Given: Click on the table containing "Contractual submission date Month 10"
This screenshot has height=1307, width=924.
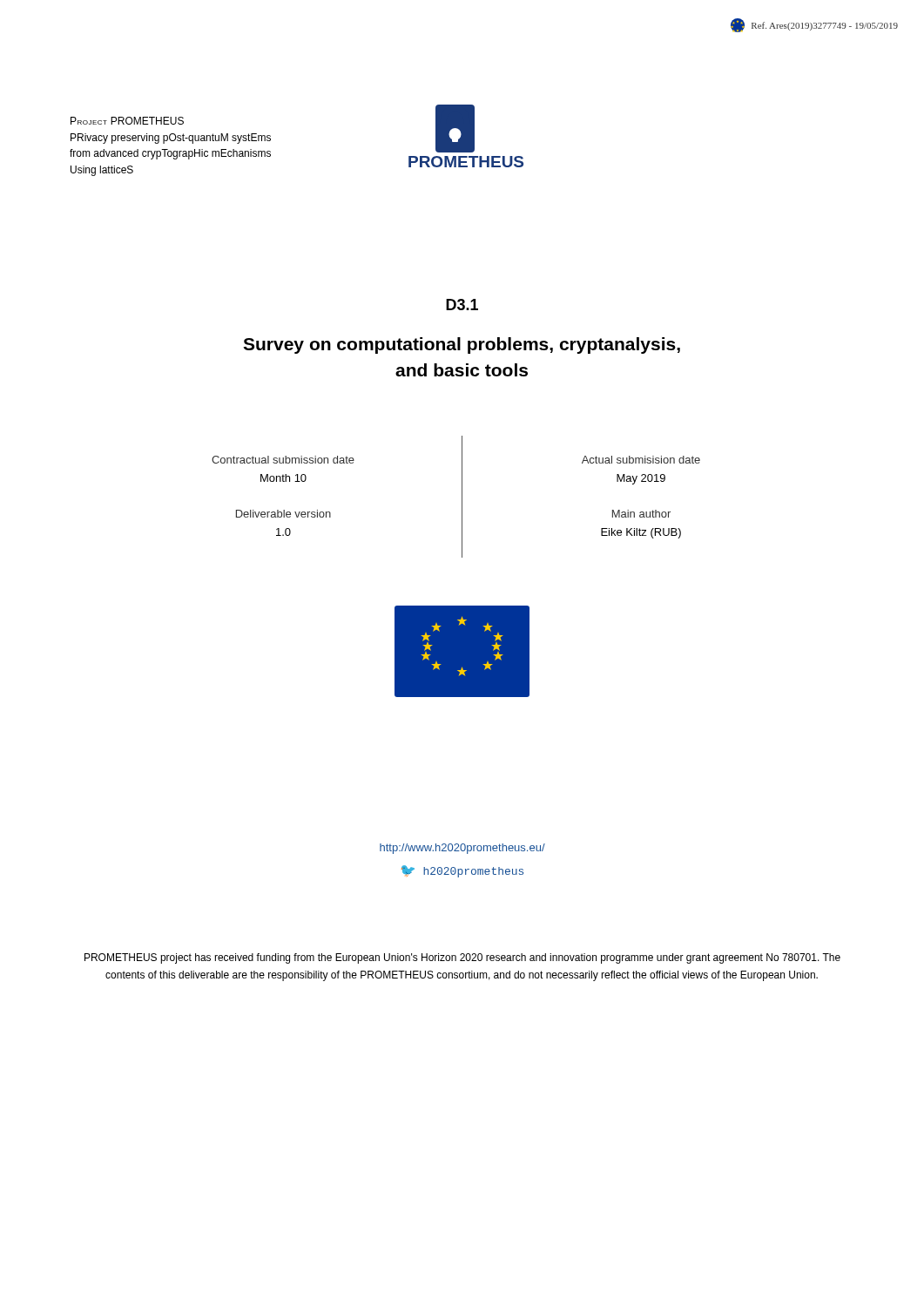Looking at the screenshot, I should pos(462,497).
